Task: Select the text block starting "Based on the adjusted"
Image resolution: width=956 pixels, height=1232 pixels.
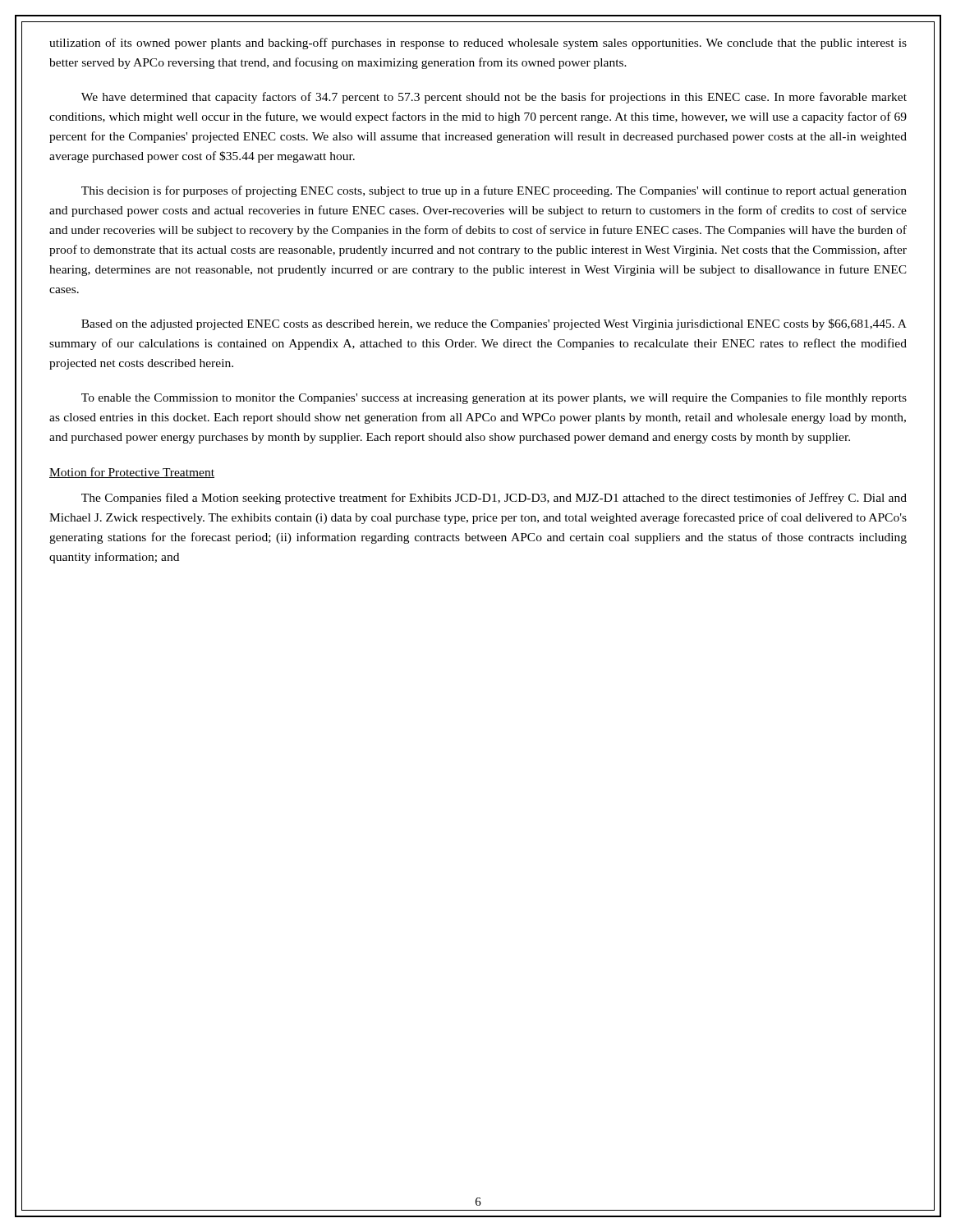Action: [x=478, y=343]
